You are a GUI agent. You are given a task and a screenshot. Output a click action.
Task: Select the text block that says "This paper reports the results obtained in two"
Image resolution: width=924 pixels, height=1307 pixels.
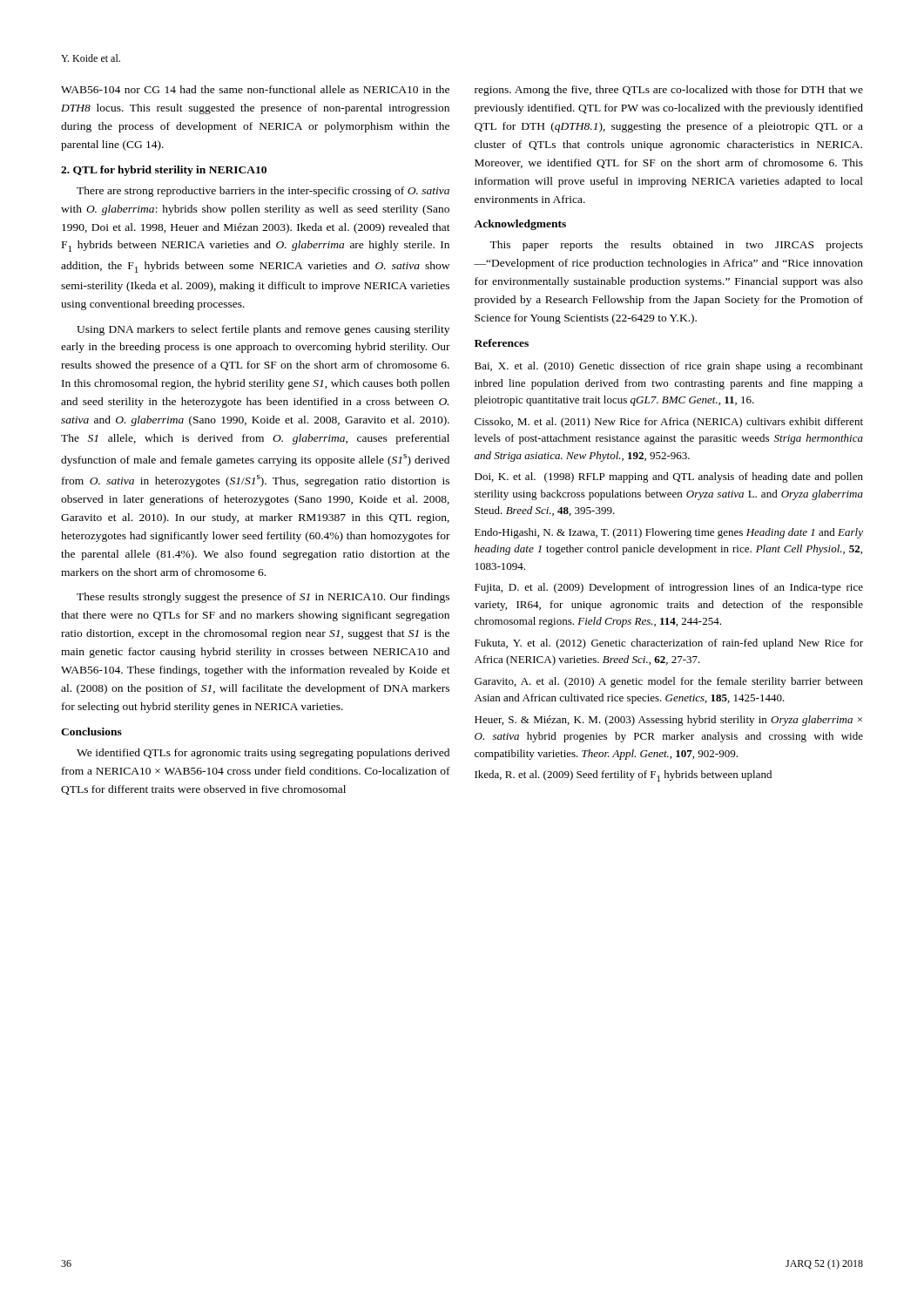(x=669, y=282)
